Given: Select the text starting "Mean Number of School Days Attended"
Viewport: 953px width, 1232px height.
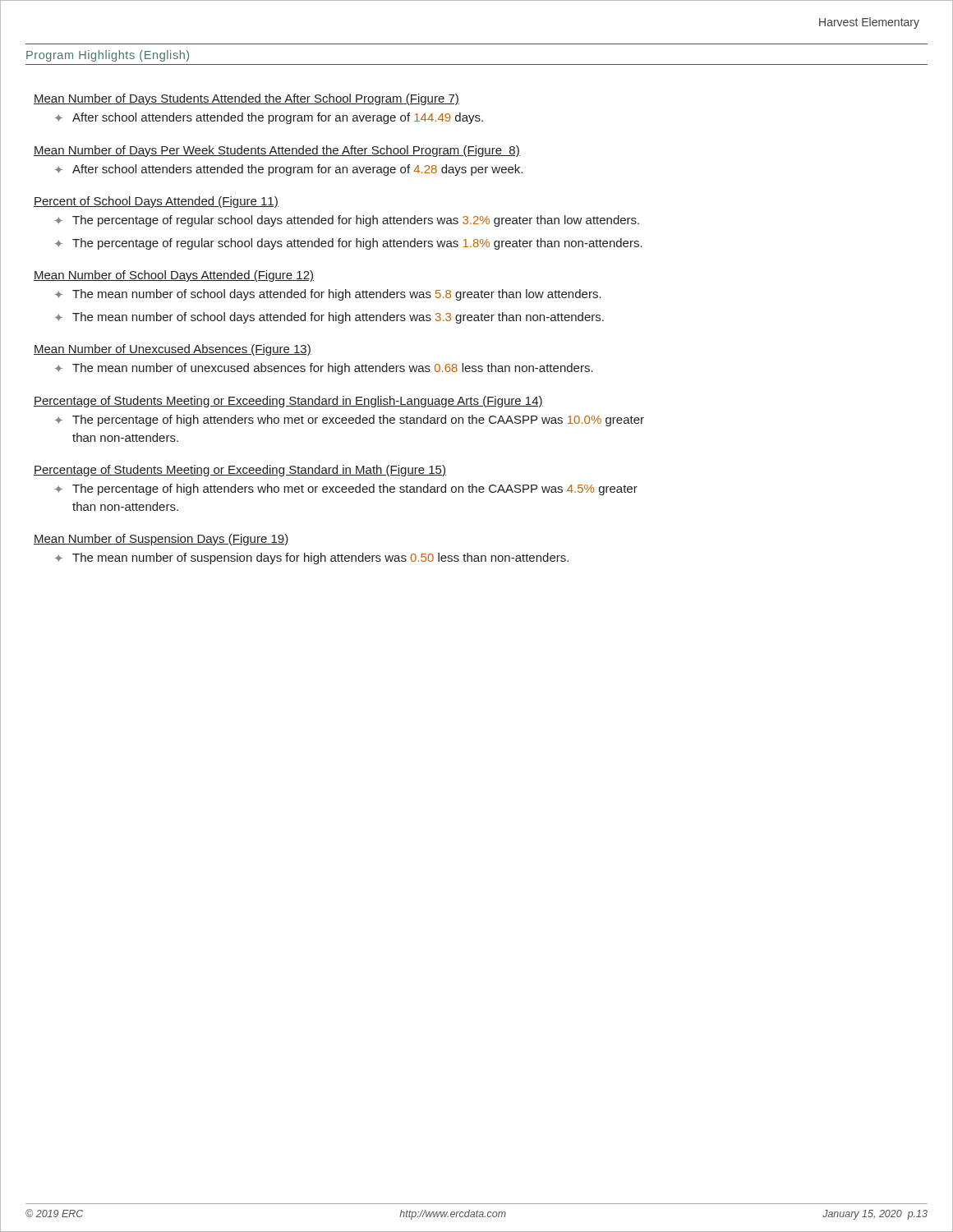Looking at the screenshot, I should click(x=174, y=275).
